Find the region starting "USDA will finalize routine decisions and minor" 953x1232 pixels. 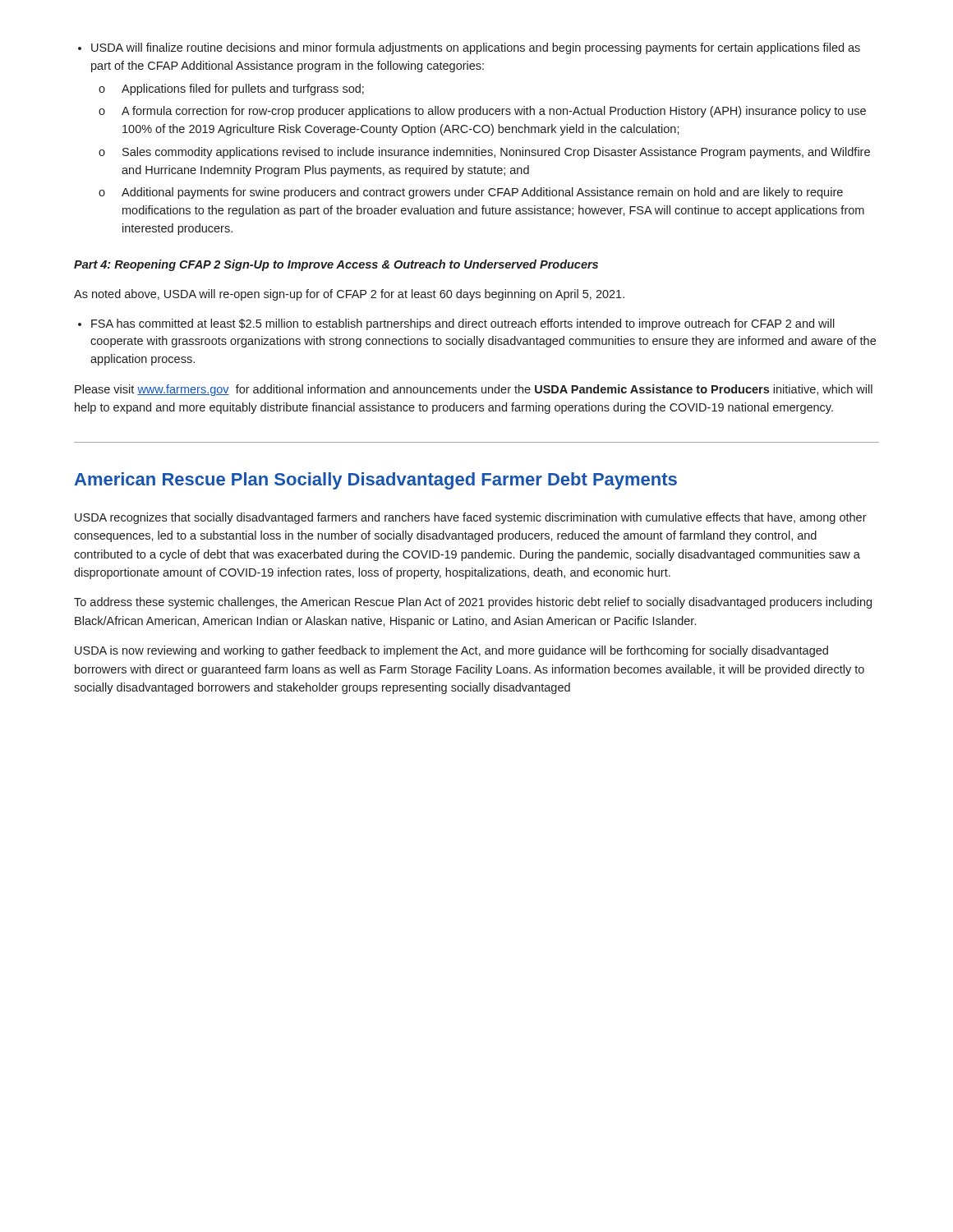point(485,139)
